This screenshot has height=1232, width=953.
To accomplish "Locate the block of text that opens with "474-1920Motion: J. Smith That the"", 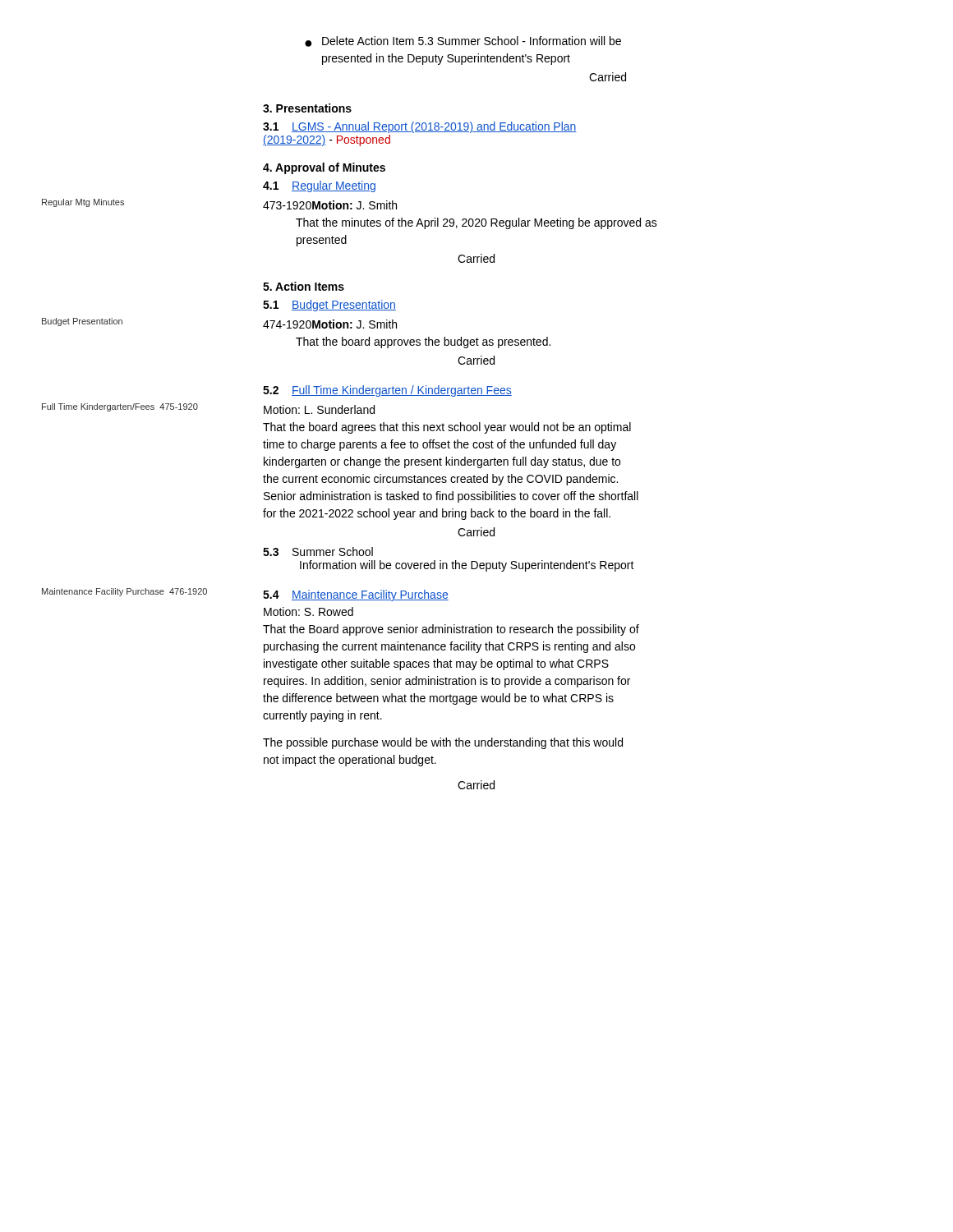I will tap(407, 333).
